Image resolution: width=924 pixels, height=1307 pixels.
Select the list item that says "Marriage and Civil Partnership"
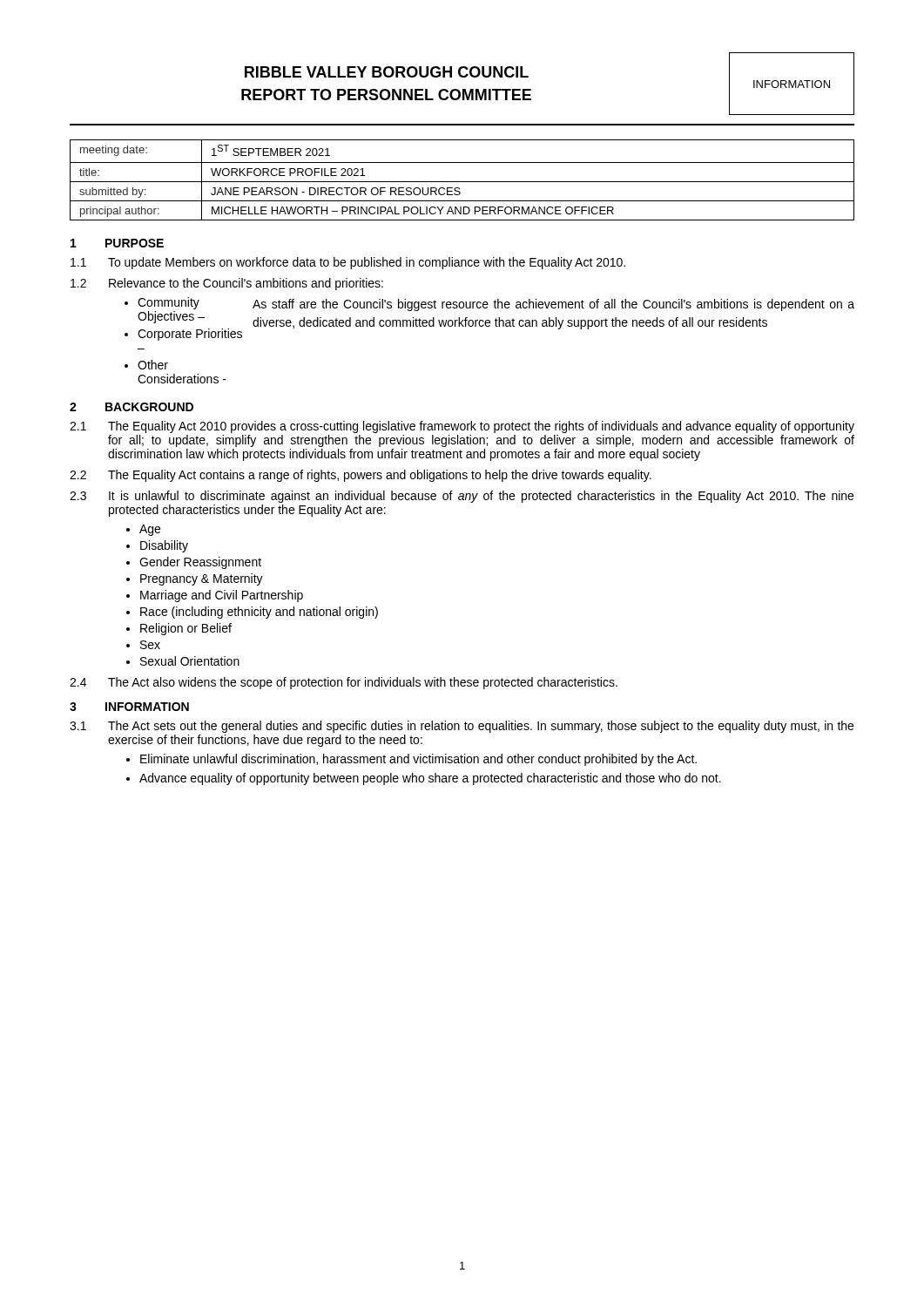tap(221, 595)
